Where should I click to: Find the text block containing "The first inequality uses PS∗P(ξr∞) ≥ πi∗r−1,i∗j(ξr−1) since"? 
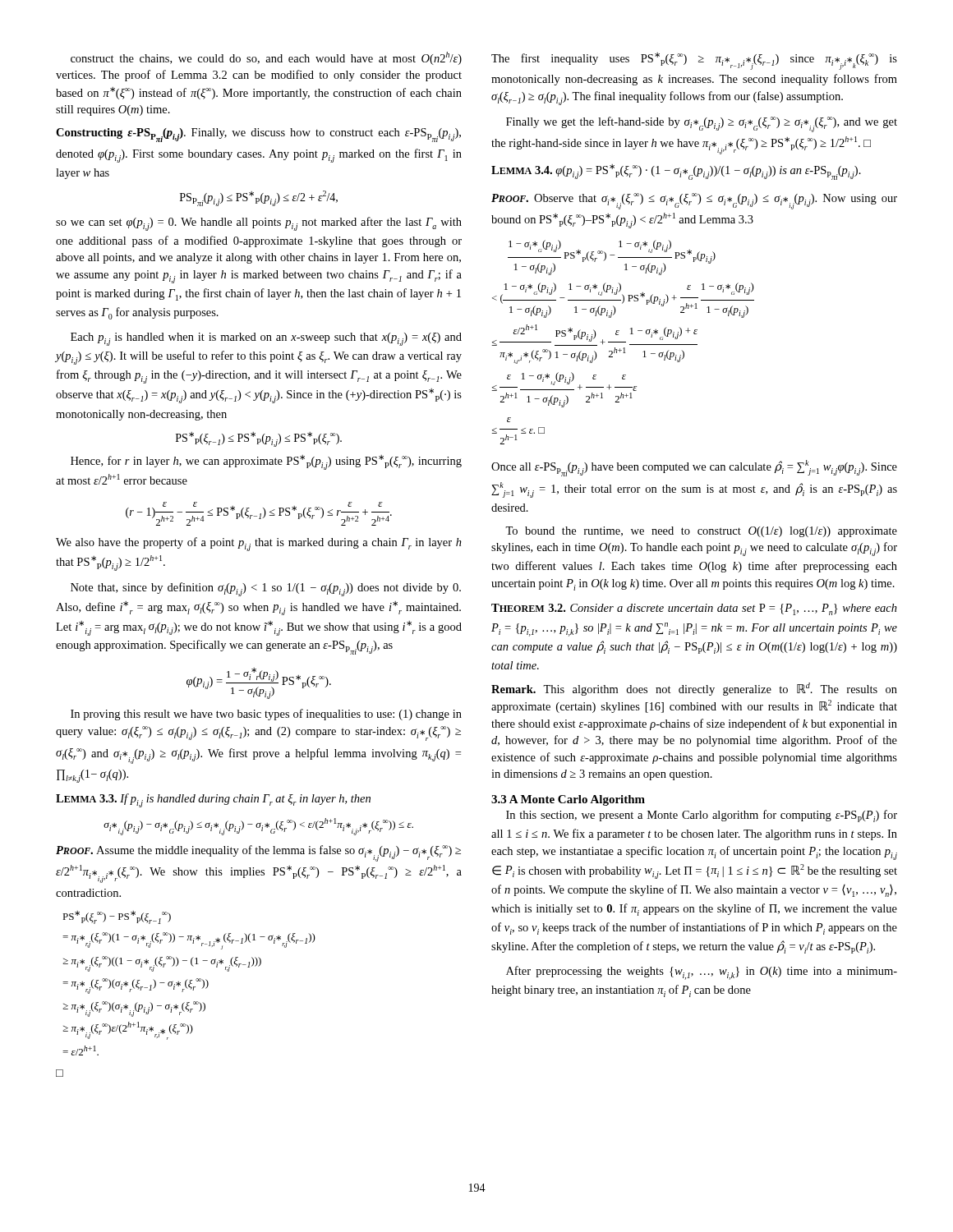[x=694, y=78]
